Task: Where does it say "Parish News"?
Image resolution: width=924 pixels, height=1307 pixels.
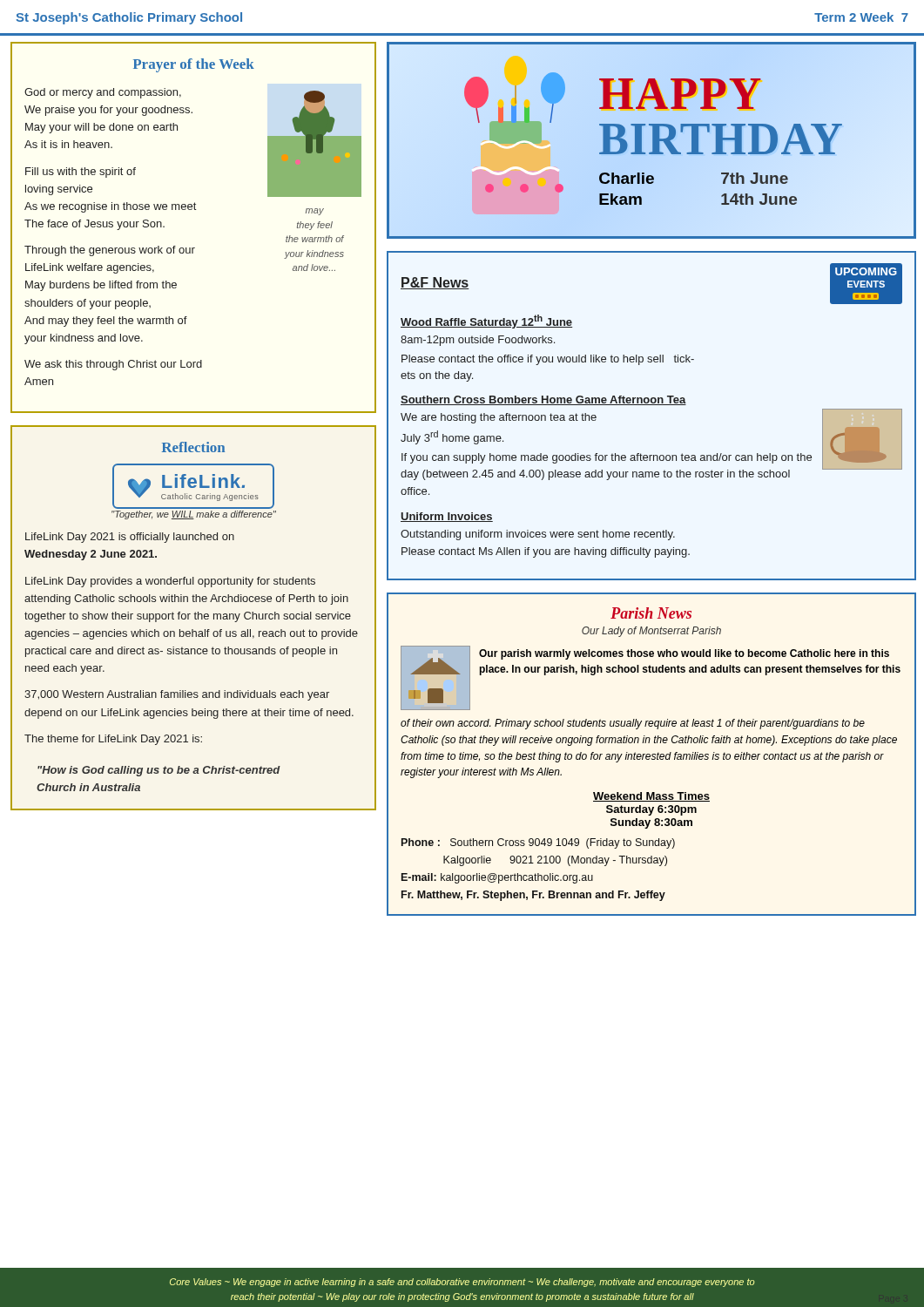Action: click(651, 614)
